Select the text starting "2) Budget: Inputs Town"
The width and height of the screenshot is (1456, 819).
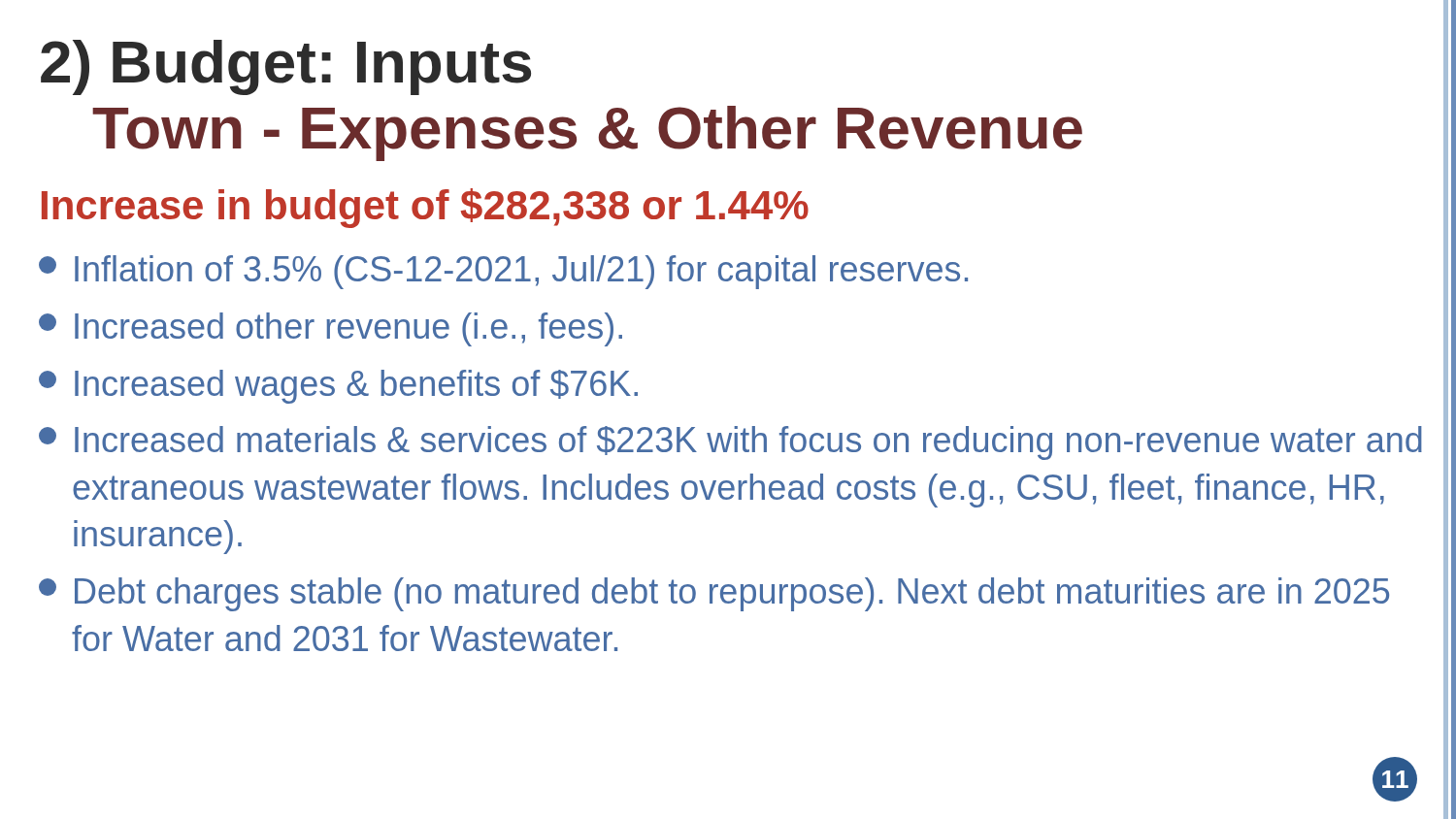point(733,95)
